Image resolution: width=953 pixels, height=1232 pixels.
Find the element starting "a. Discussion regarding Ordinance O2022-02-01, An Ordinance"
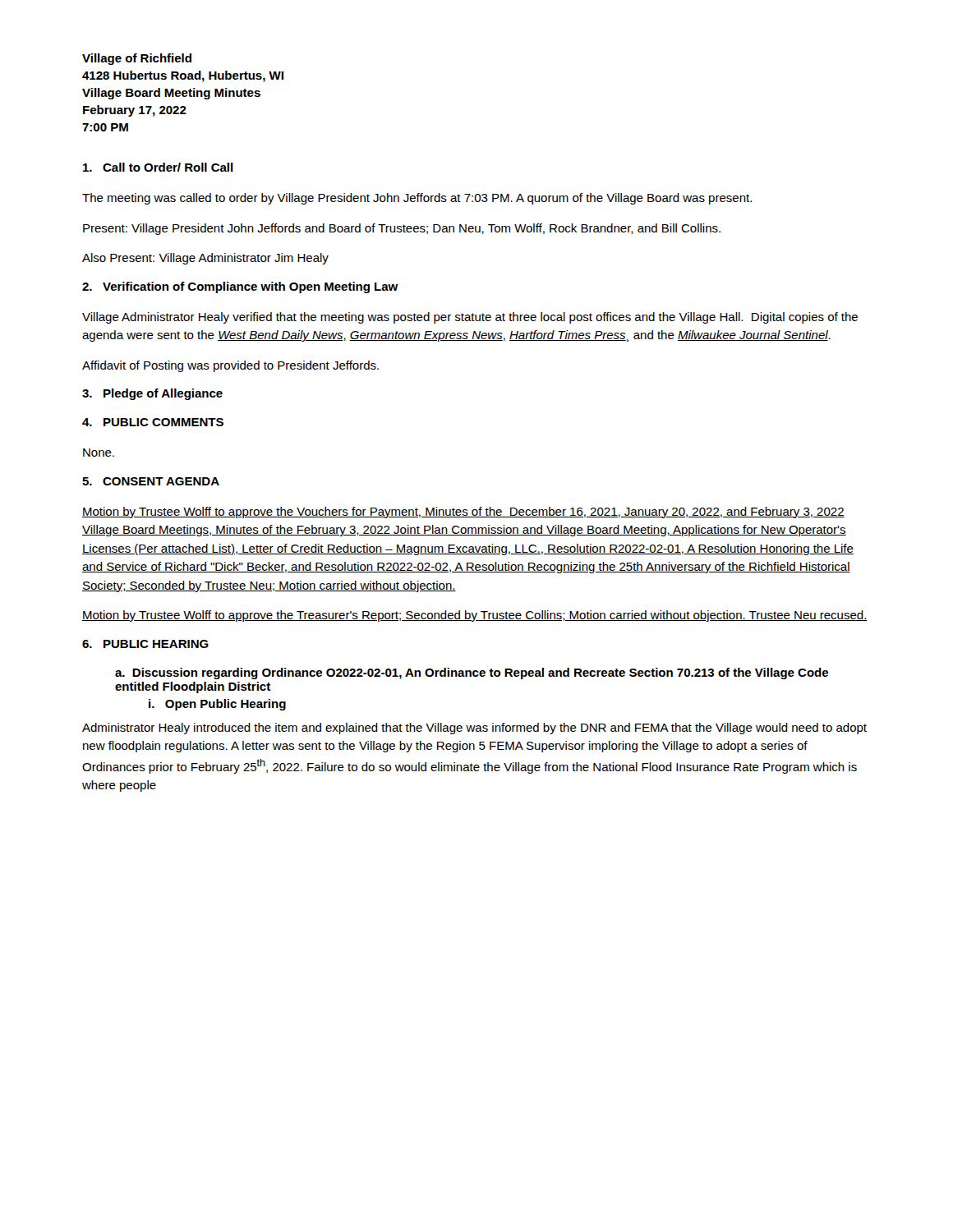pyautogui.click(x=472, y=679)
